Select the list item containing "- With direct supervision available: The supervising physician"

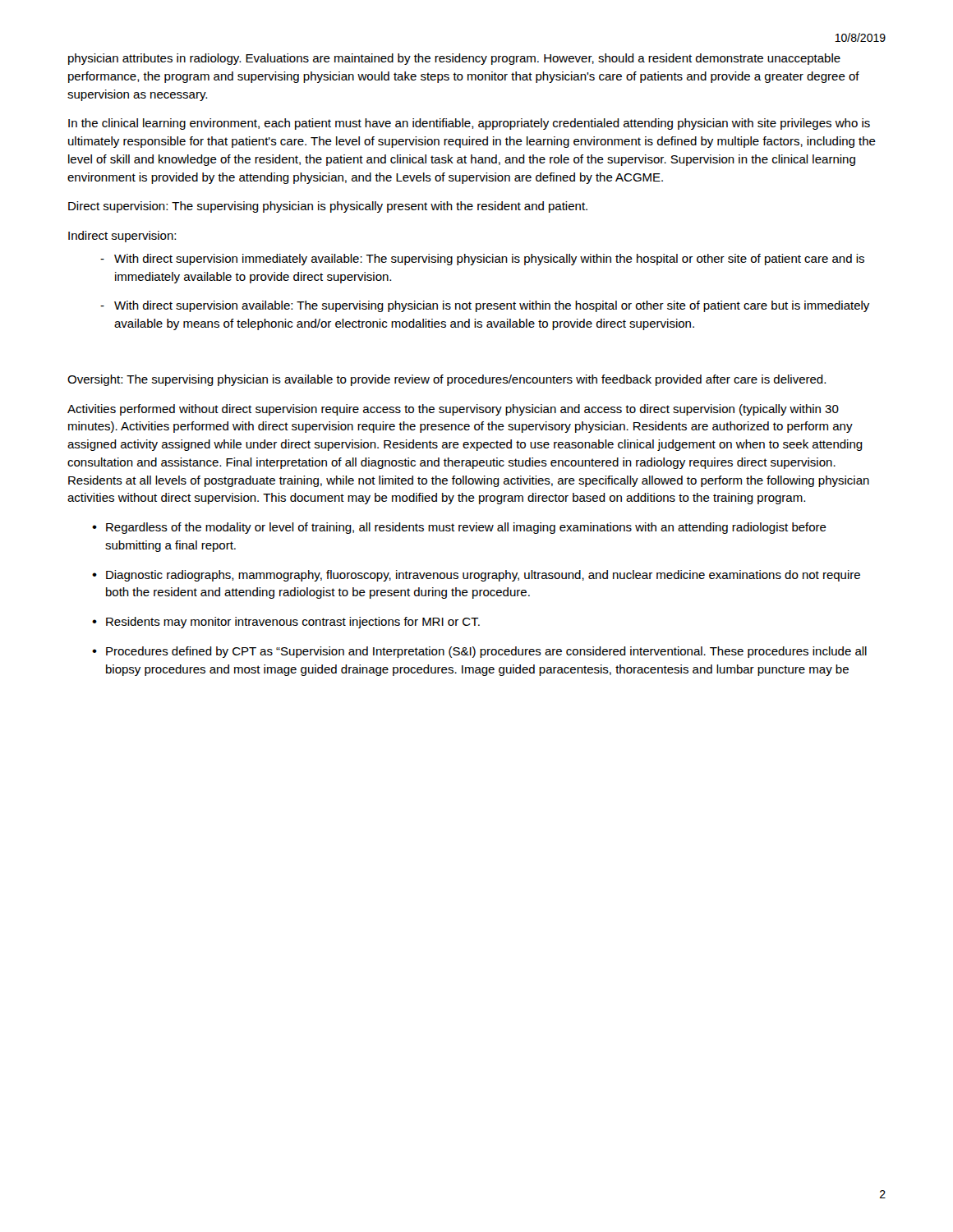click(x=493, y=315)
